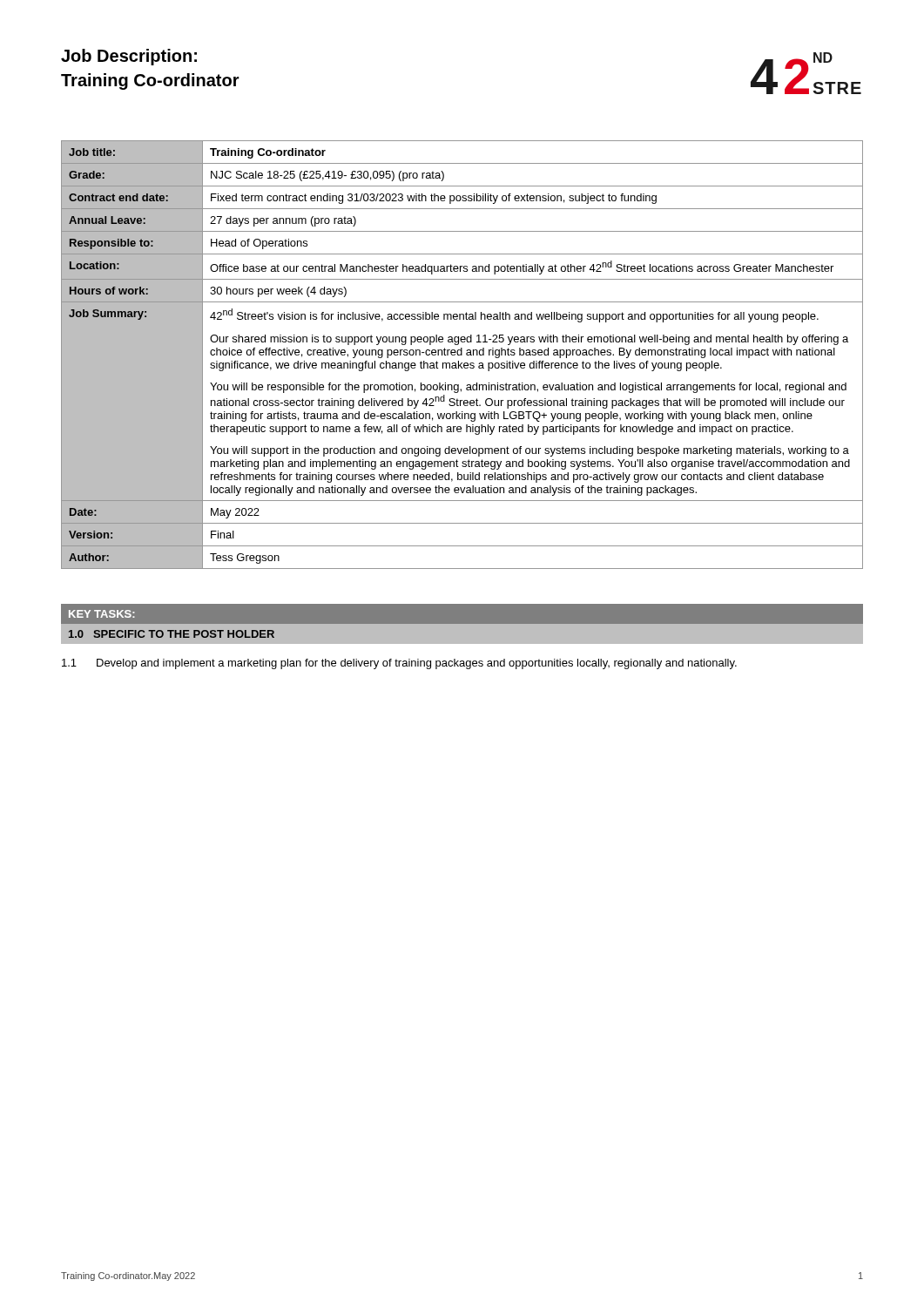Viewport: 924px width, 1307px height.
Task: Locate the list item containing "1 Develop and"
Action: coord(462,663)
